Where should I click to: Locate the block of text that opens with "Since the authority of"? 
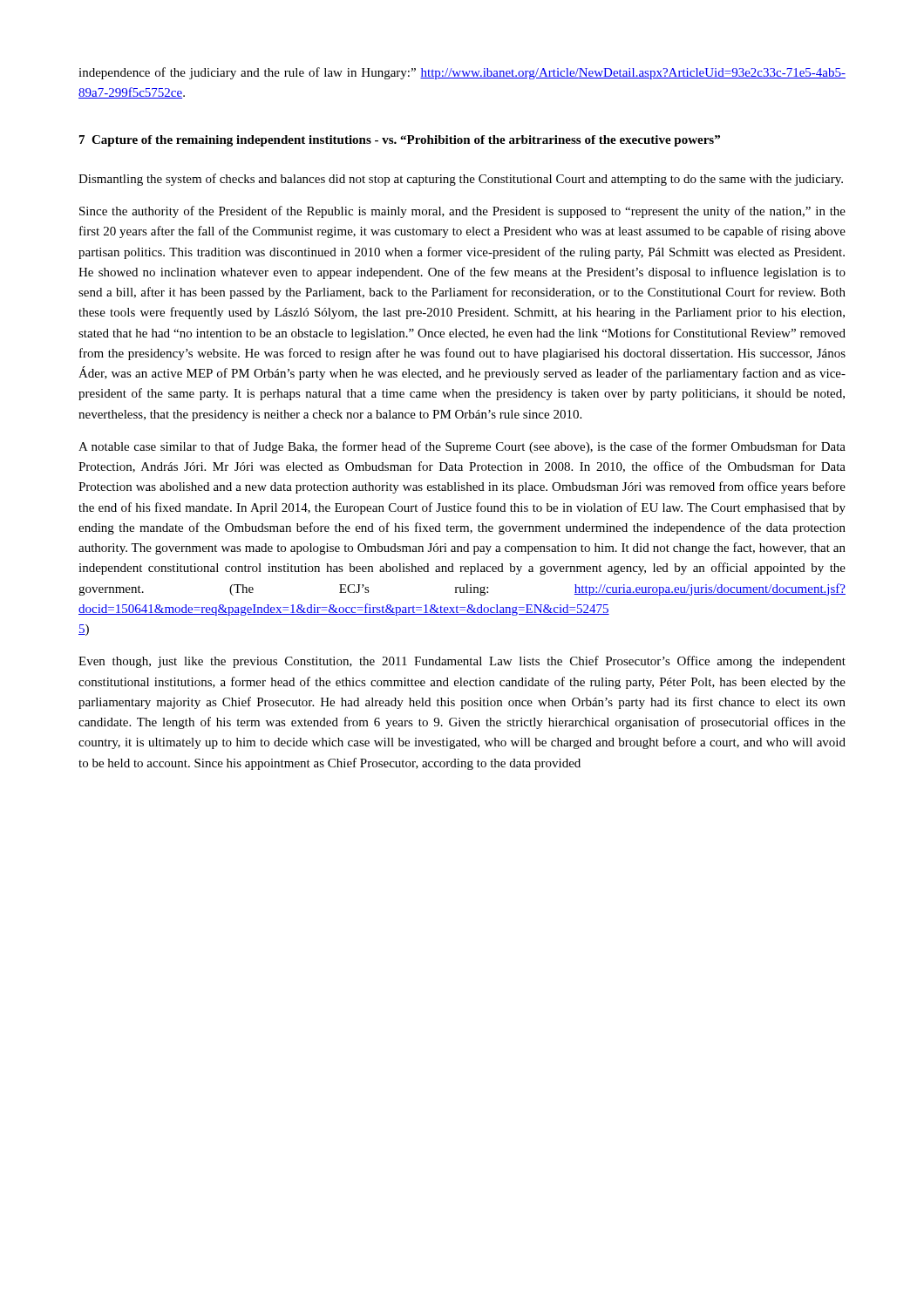point(462,312)
